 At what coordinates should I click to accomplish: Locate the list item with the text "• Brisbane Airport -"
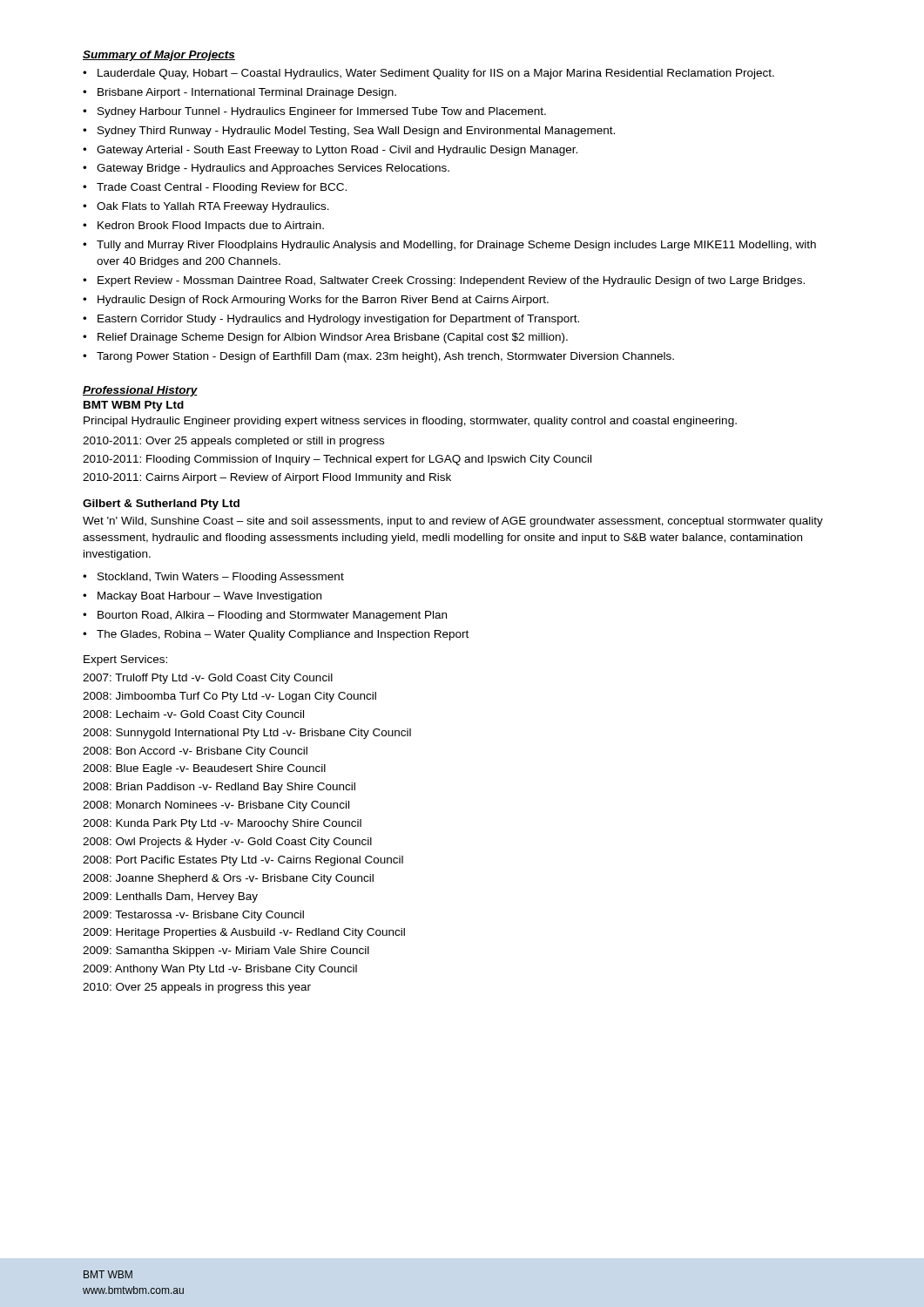[240, 93]
